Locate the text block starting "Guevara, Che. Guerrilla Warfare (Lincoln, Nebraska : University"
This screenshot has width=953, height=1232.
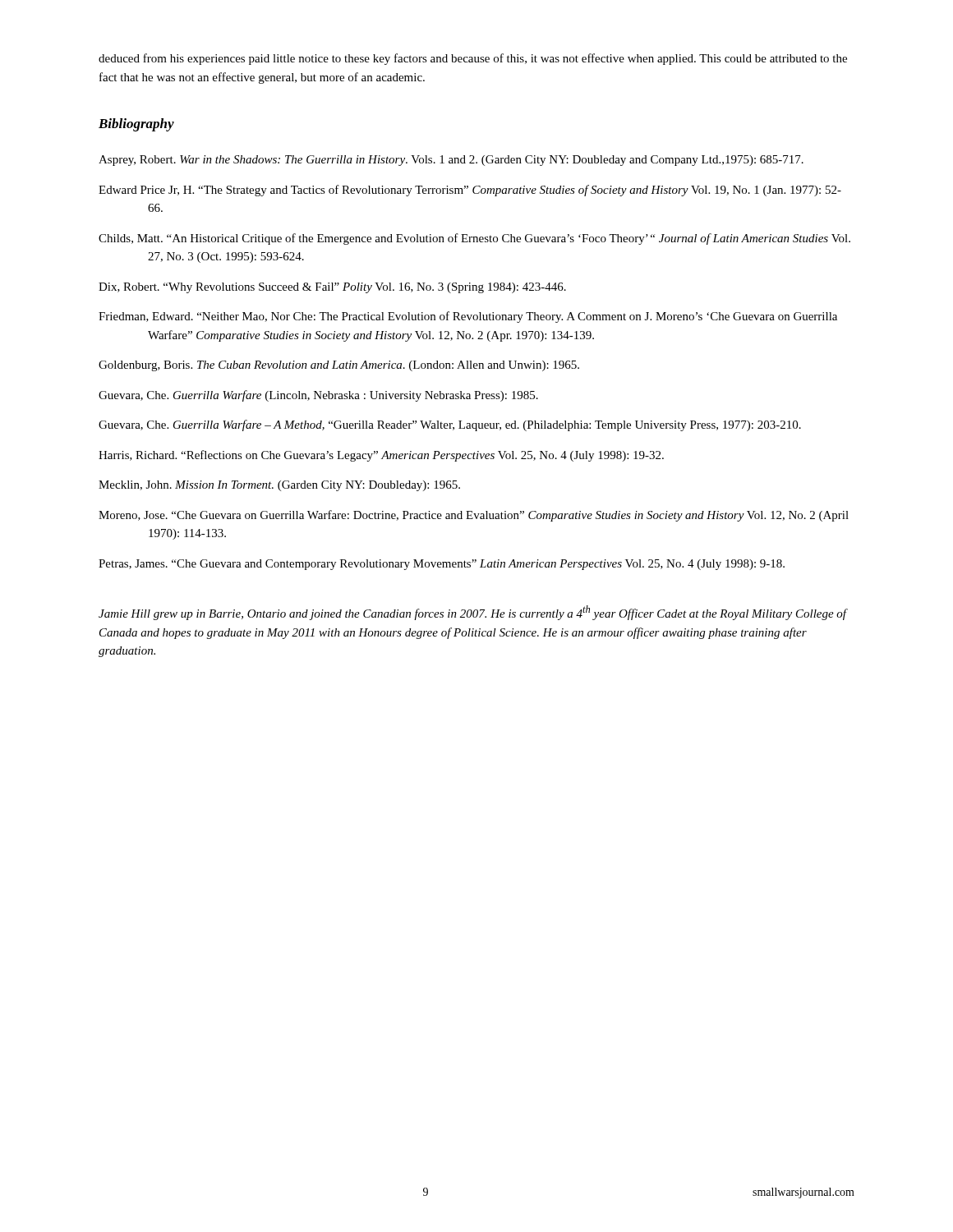pyautogui.click(x=319, y=395)
